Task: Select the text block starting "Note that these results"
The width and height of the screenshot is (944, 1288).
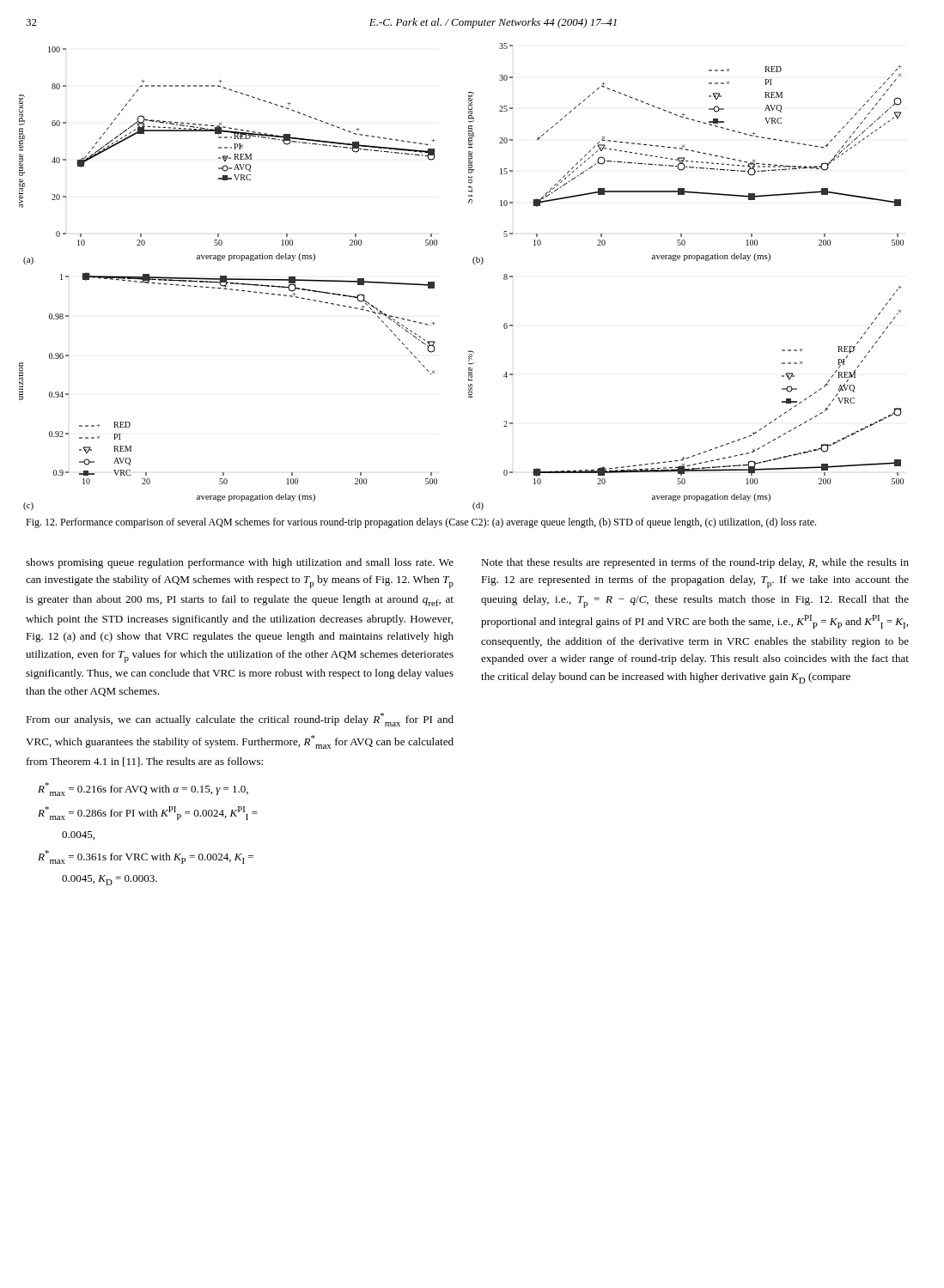Action: coord(695,620)
